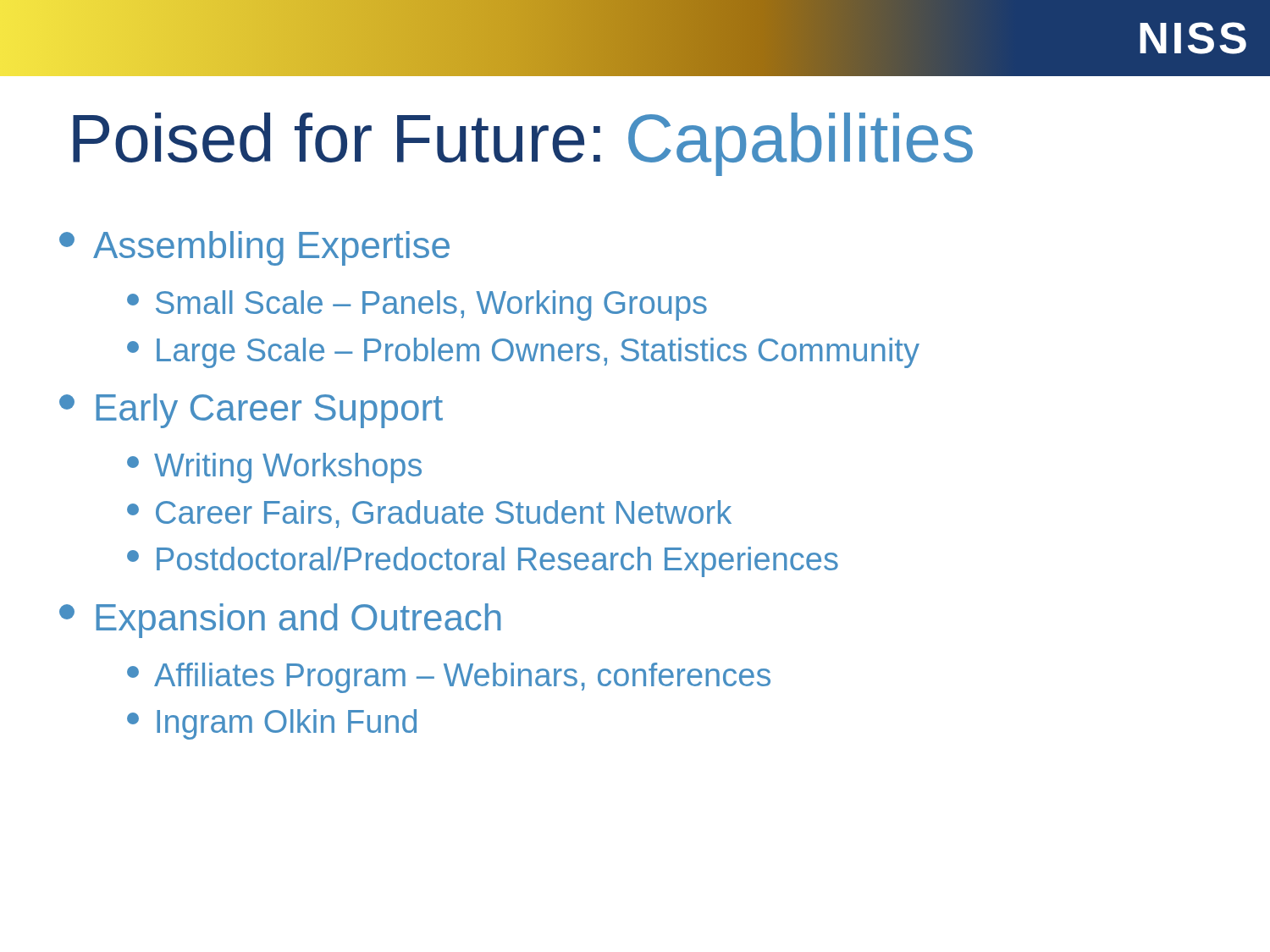1270x952 pixels.
Task: Find the text block starting "Large Scale – Problem Owners, Statistics Community"
Action: pyautogui.click(x=523, y=351)
